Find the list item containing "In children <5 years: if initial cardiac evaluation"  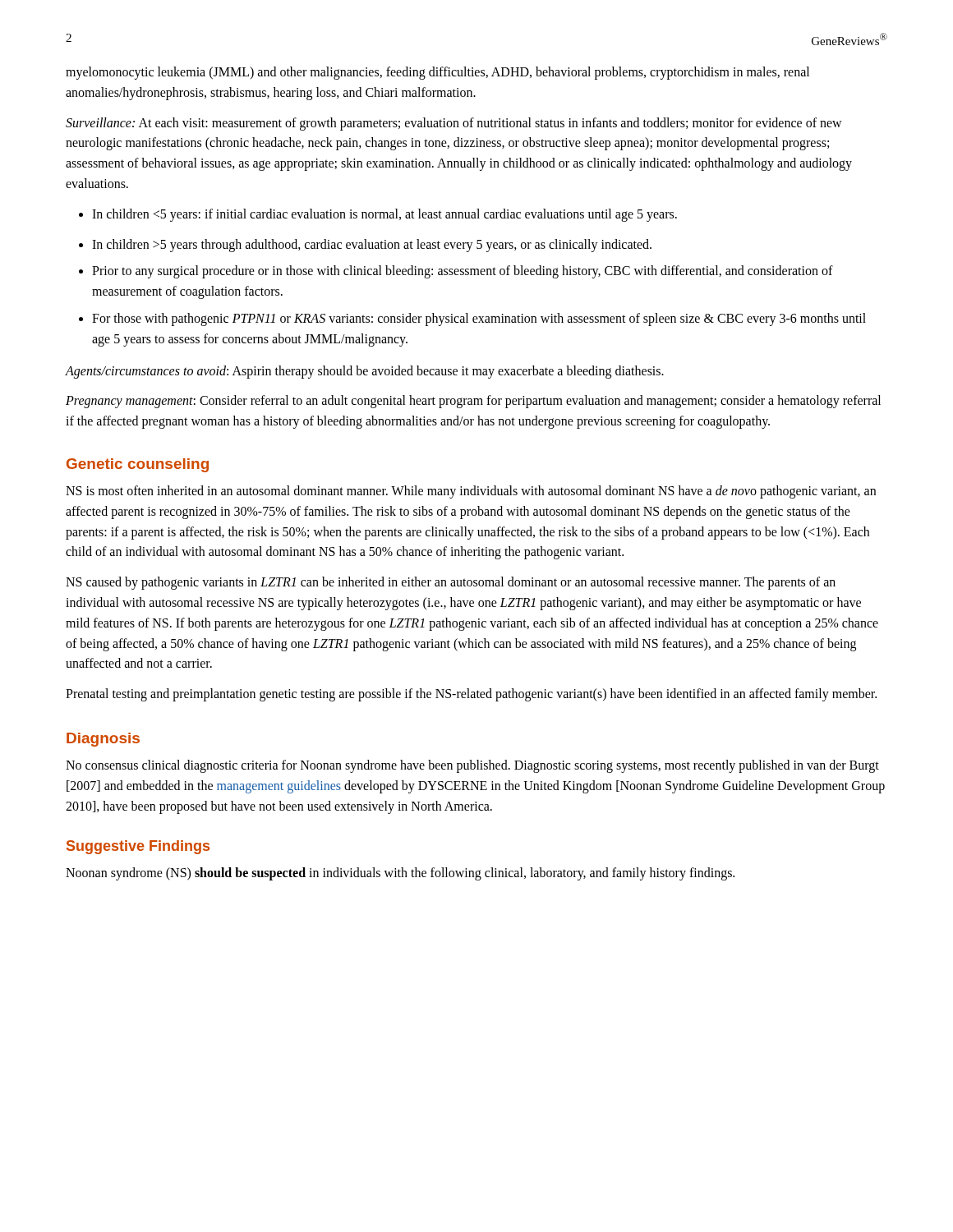click(x=476, y=215)
